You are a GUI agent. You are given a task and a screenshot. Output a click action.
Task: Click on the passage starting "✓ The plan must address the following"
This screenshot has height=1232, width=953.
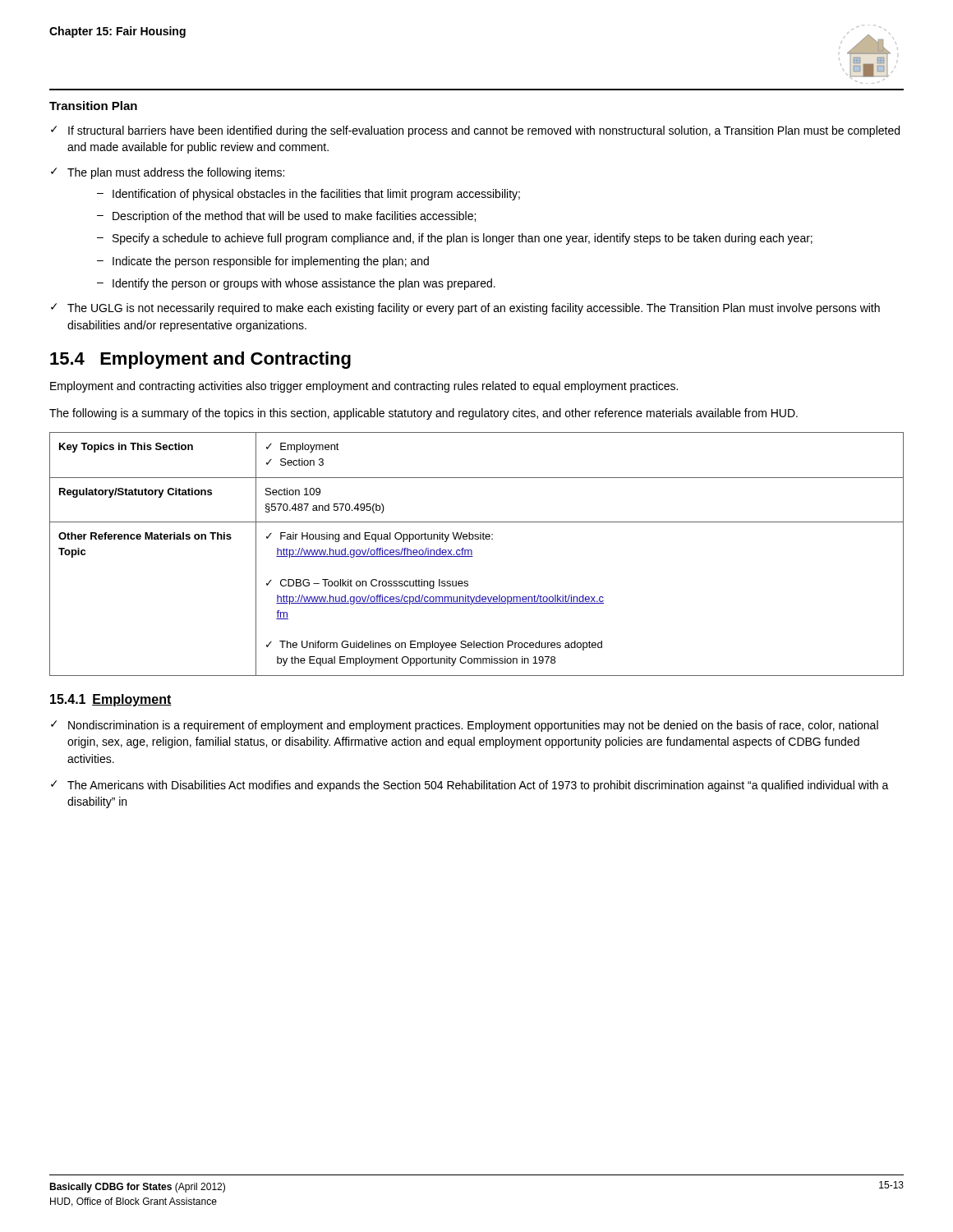click(167, 172)
